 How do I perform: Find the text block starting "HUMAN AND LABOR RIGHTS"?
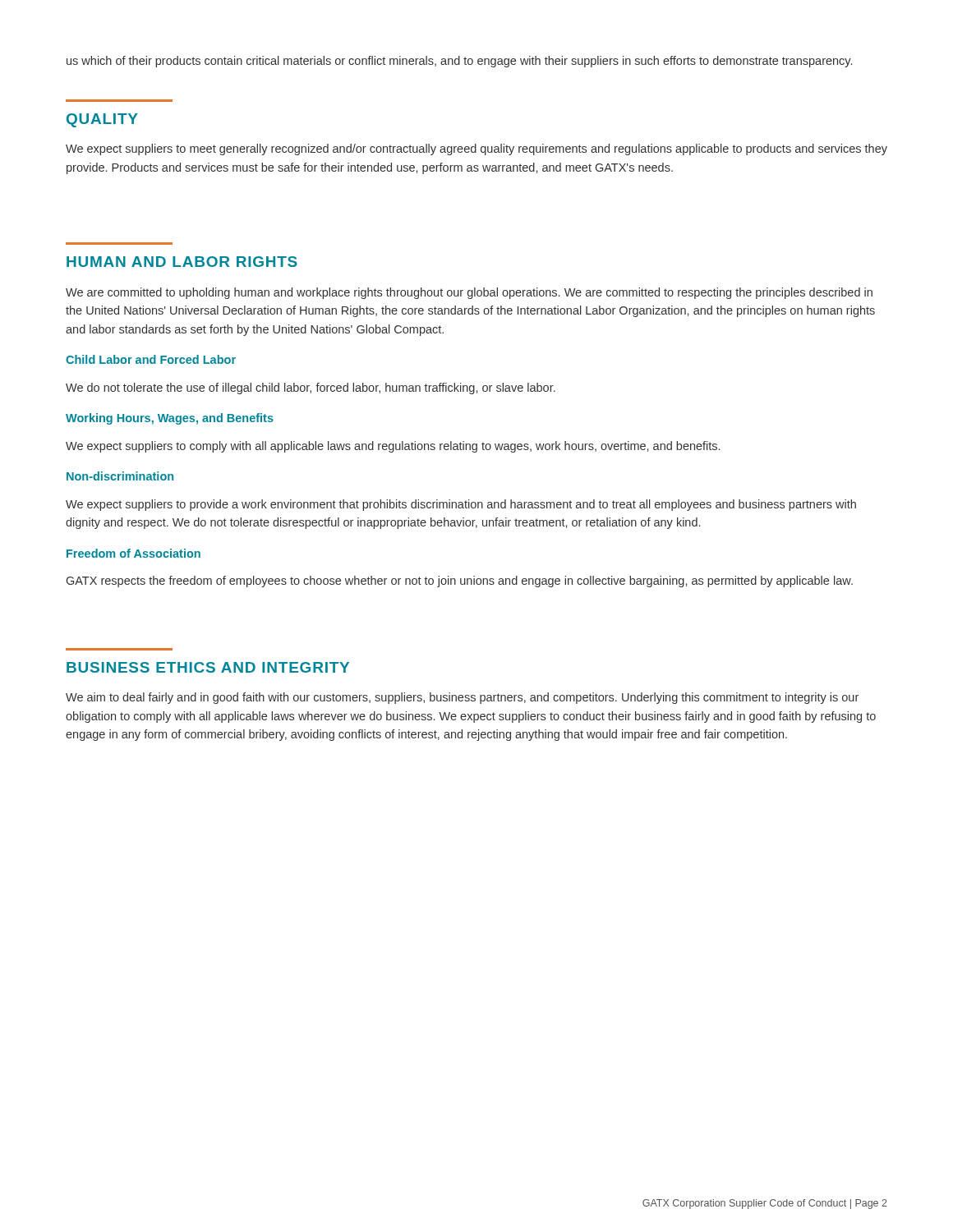pos(182,262)
